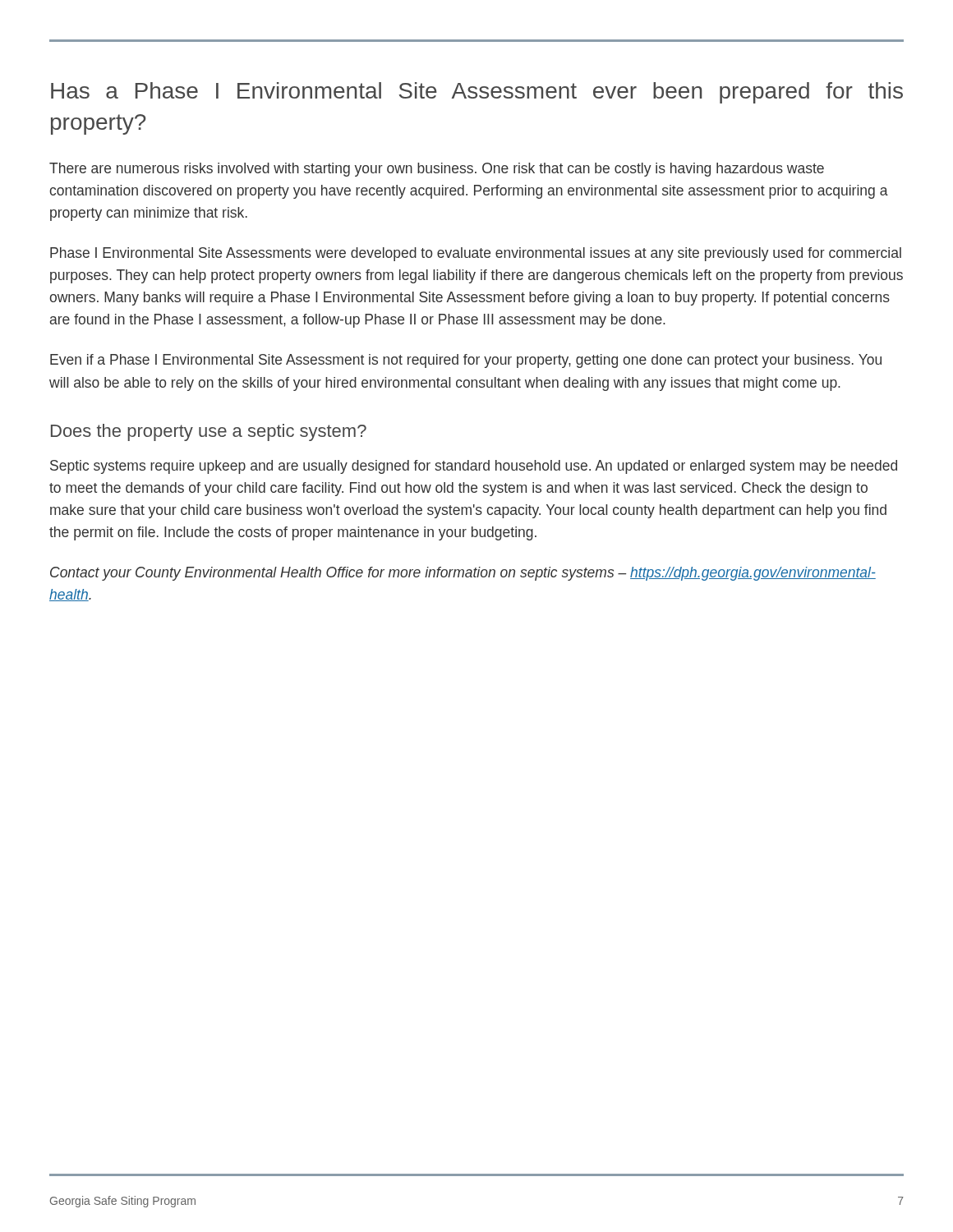Locate the text block that says "Even if a"
953x1232 pixels.
[466, 371]
